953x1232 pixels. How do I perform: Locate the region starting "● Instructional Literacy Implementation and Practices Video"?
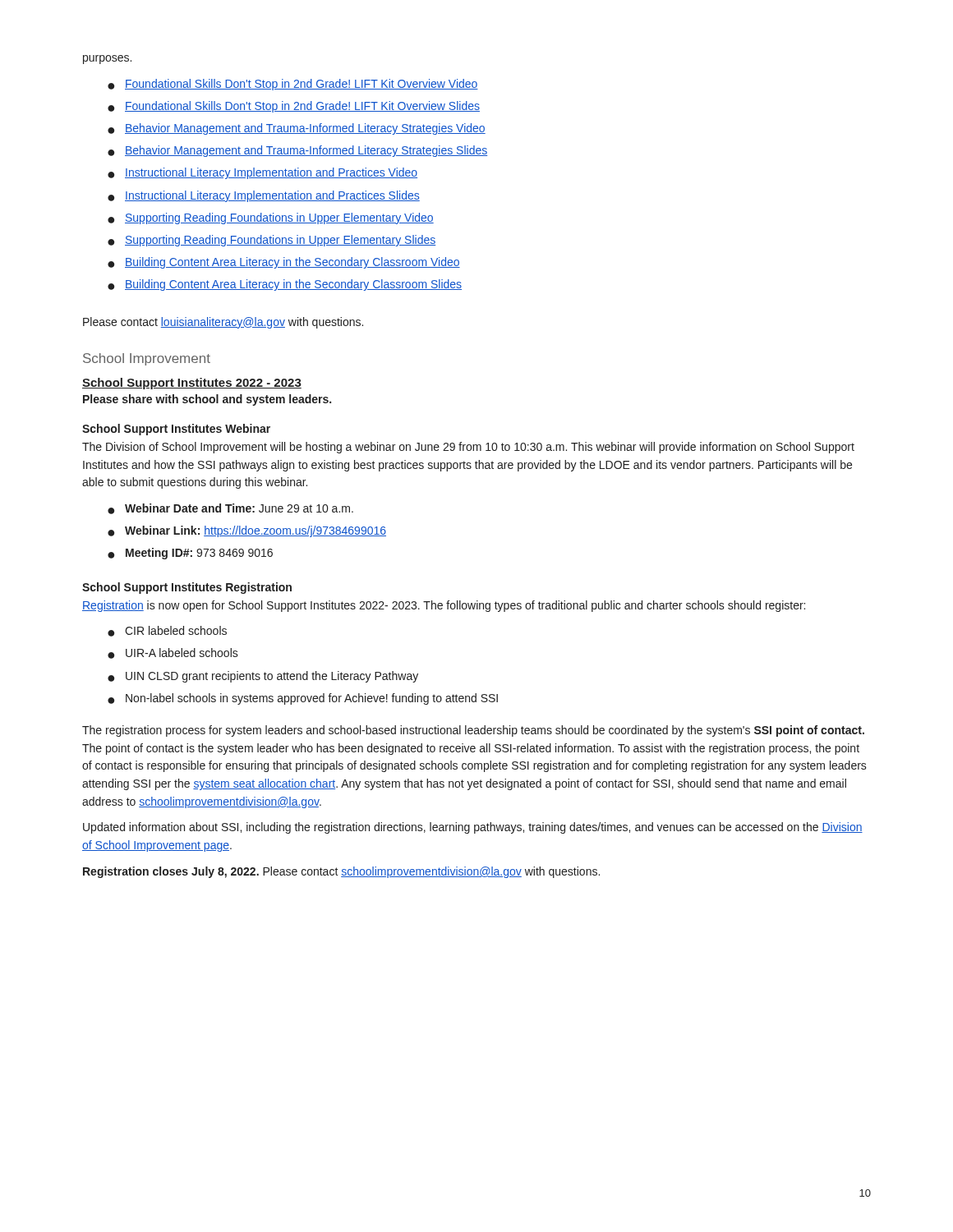(x=262, y=175)
